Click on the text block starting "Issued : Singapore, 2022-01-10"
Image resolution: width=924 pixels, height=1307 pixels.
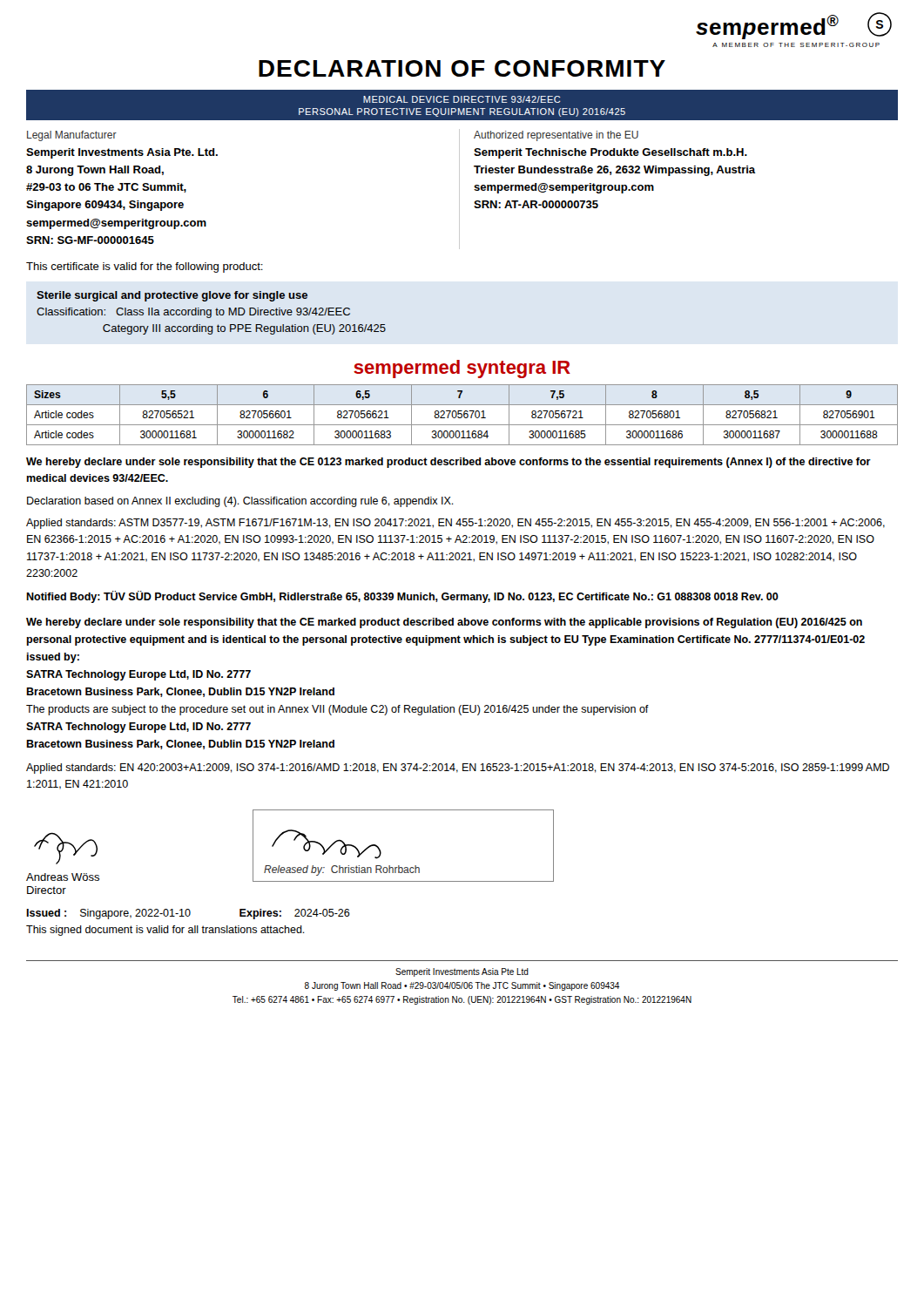pos(188,913)
